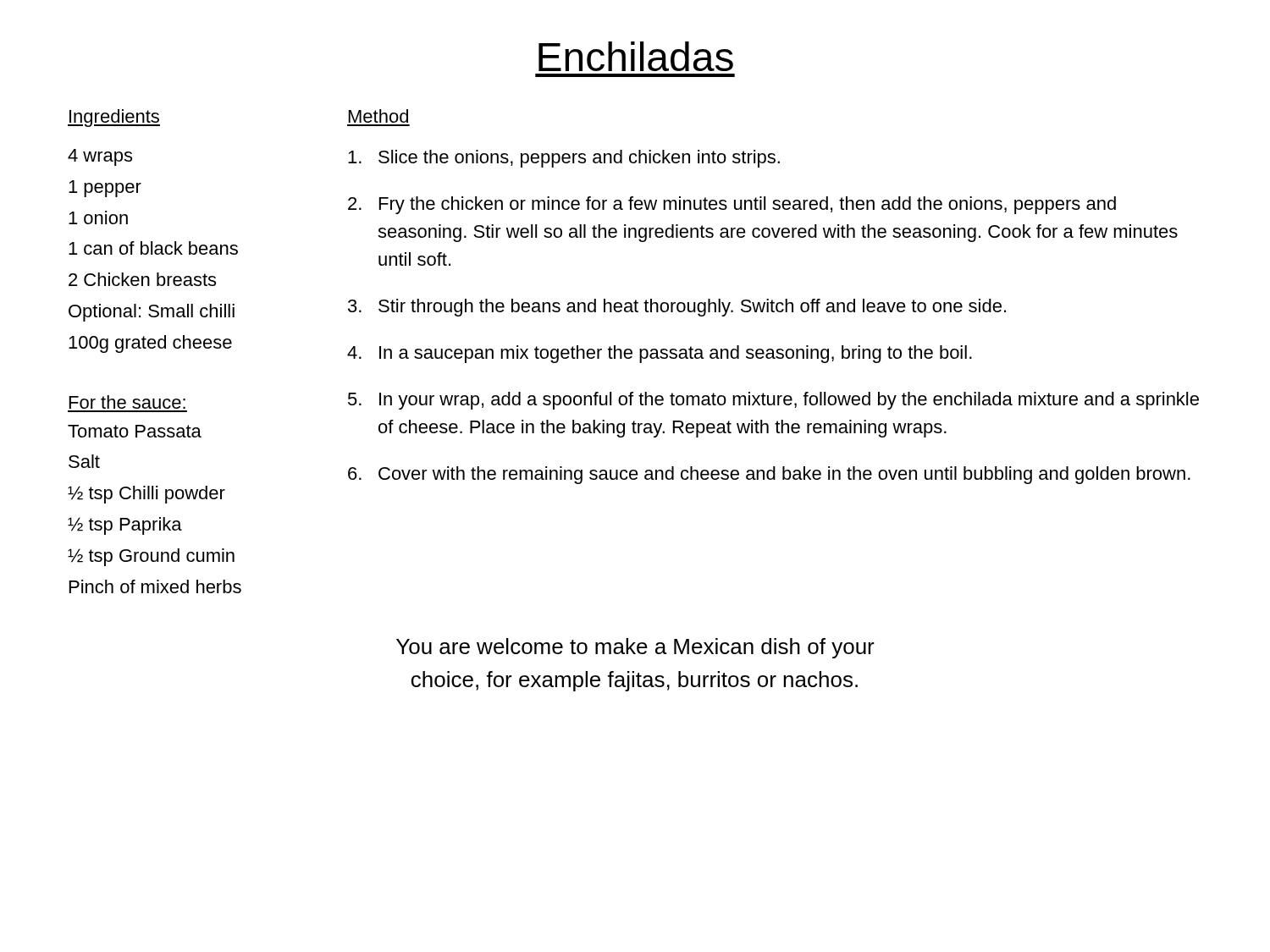Click on the list item containing "Optional: Small chilli"

152,311
